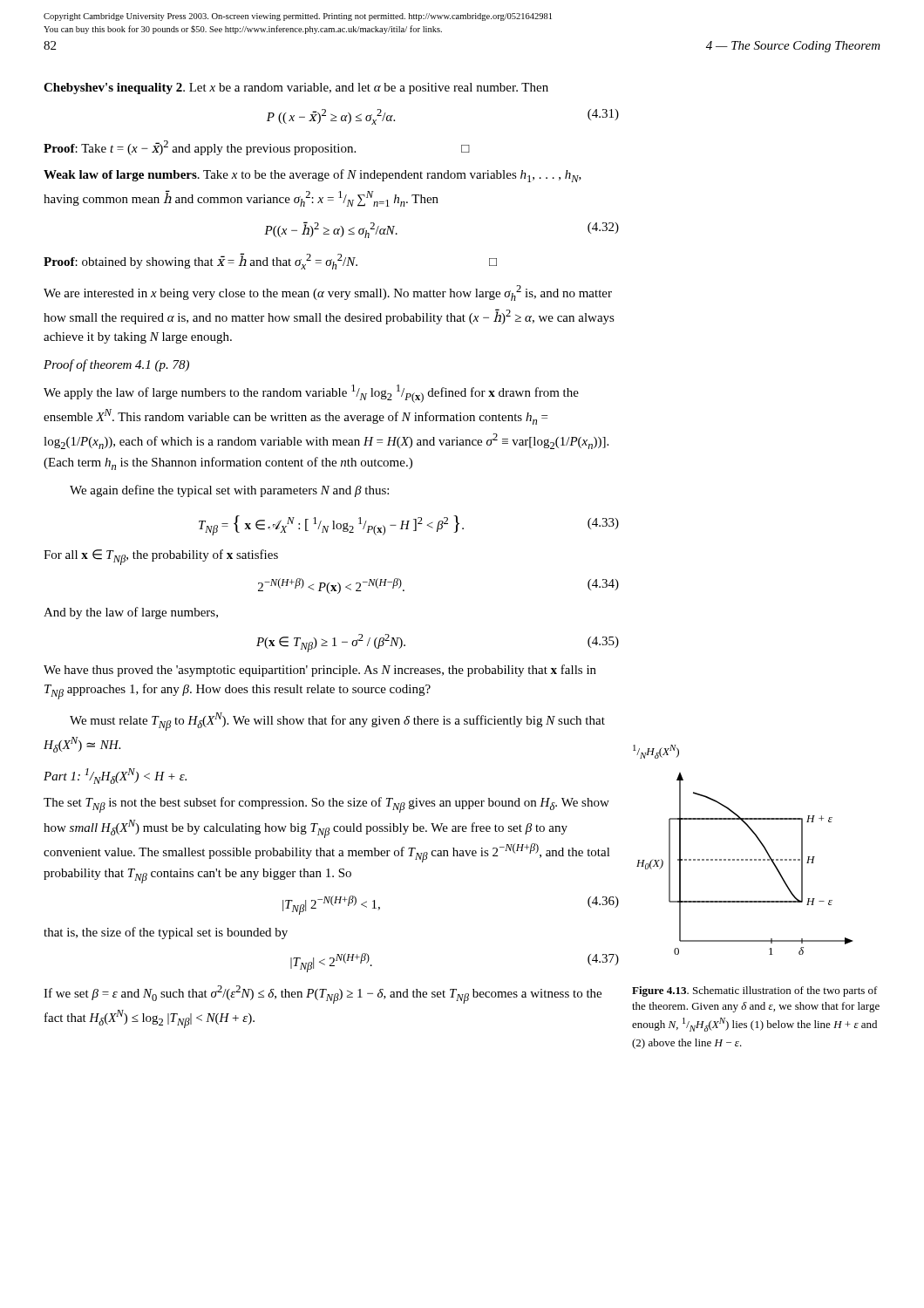924x1308 pixels.
Task: Click on the schematic
Action: [761, 858]
